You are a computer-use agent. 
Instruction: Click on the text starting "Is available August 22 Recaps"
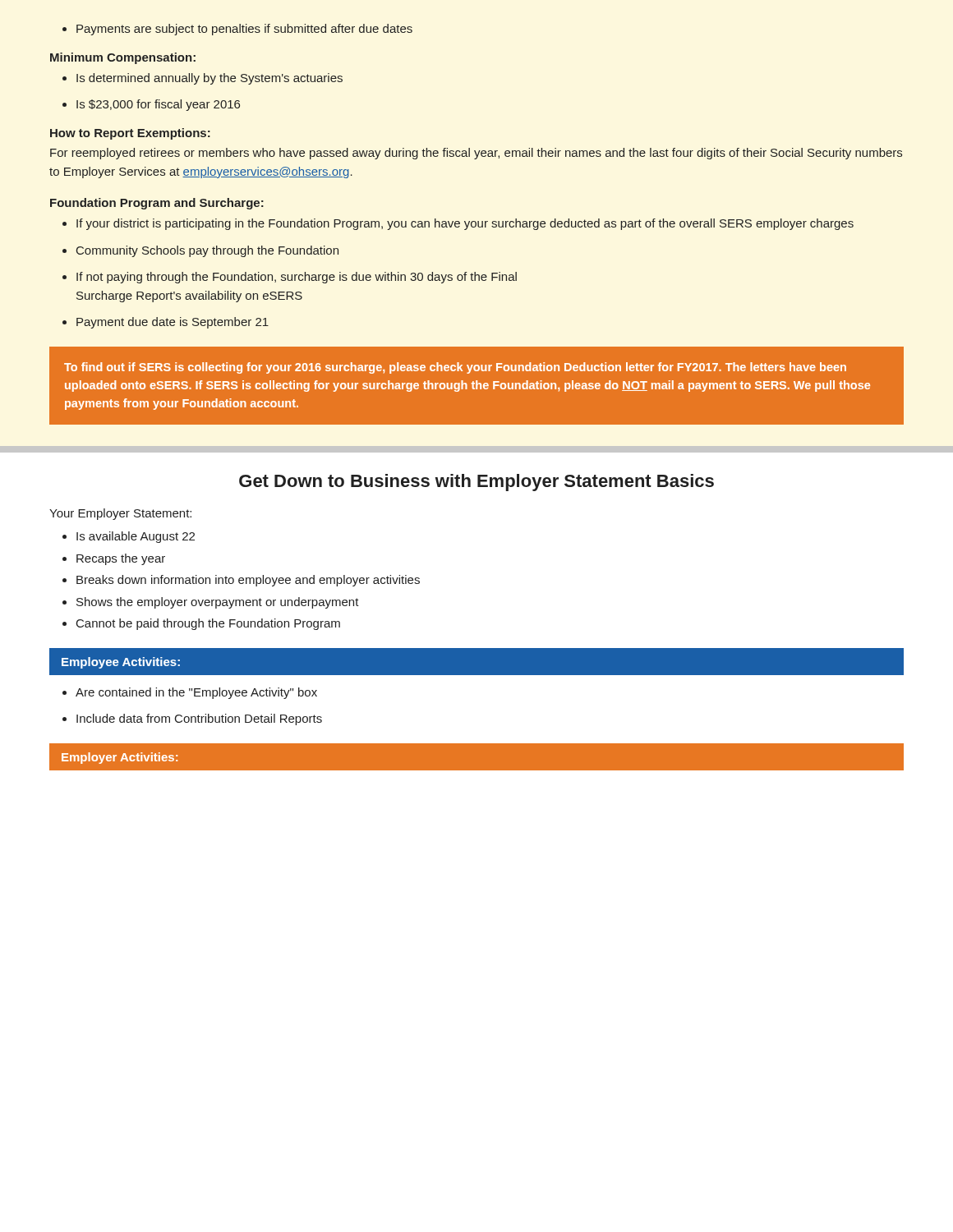tap(129, 537)
